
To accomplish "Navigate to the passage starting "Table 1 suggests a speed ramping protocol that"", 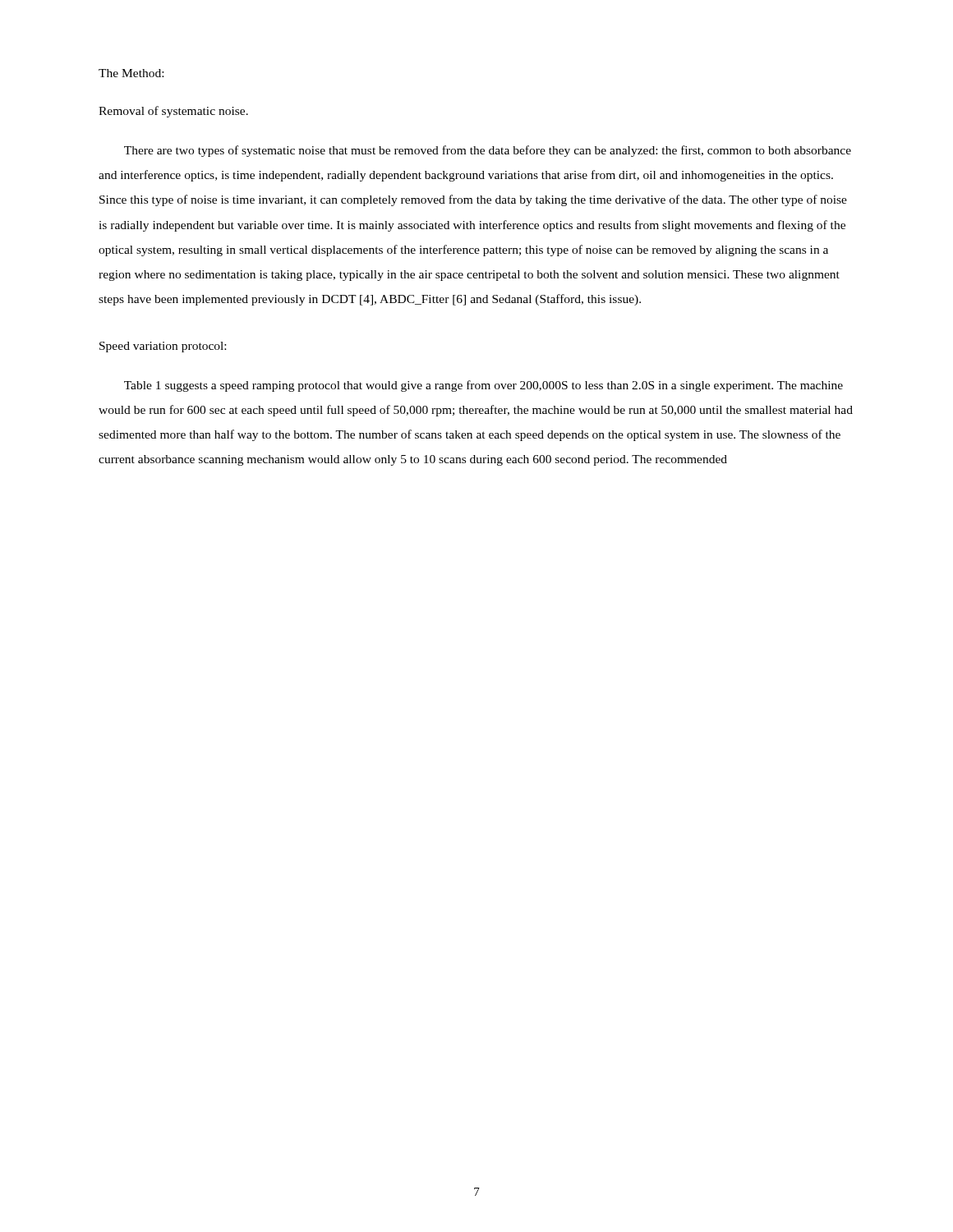I will click(x=476, y=422).
